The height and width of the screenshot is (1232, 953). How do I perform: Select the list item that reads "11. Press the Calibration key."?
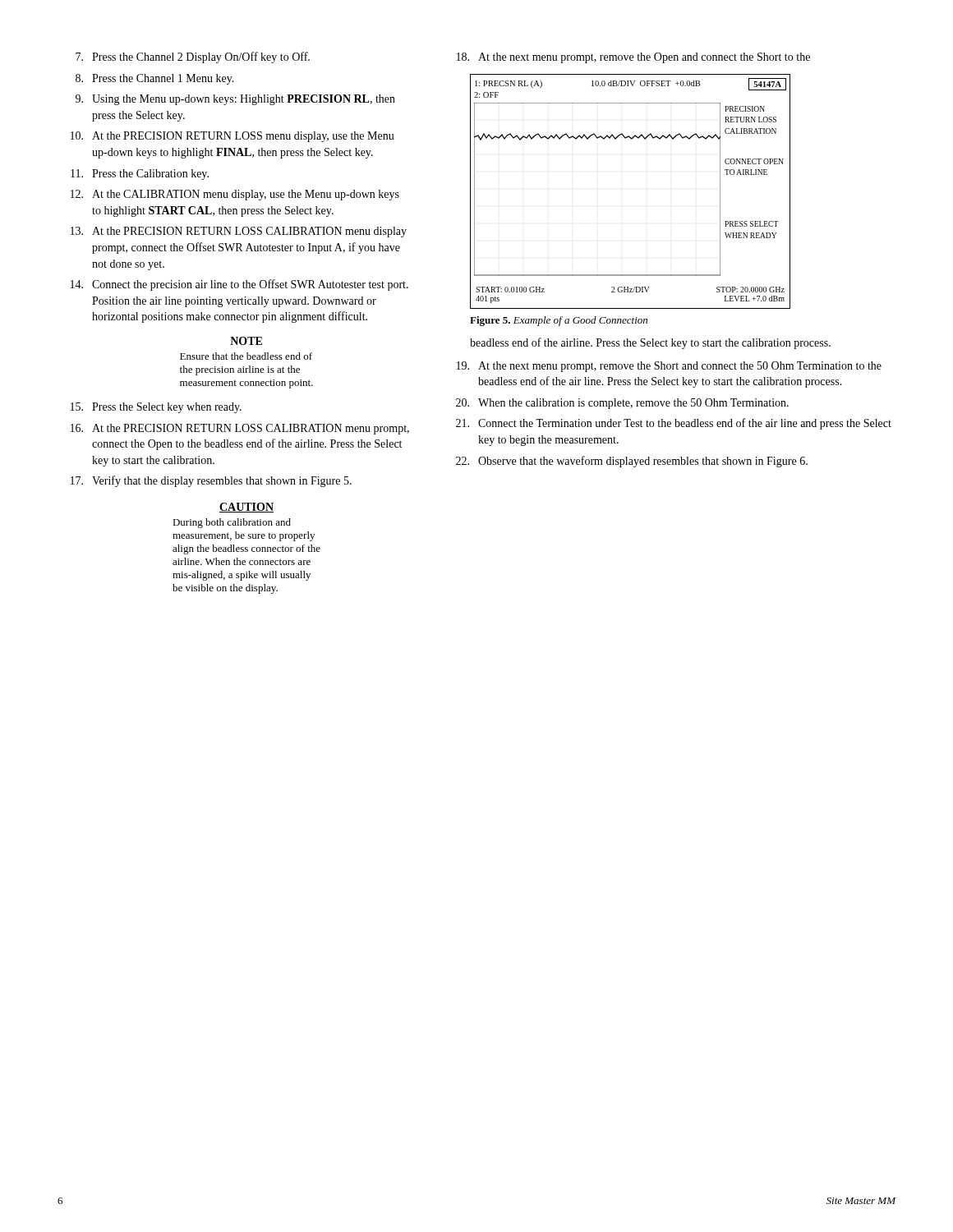coord(140,175)
